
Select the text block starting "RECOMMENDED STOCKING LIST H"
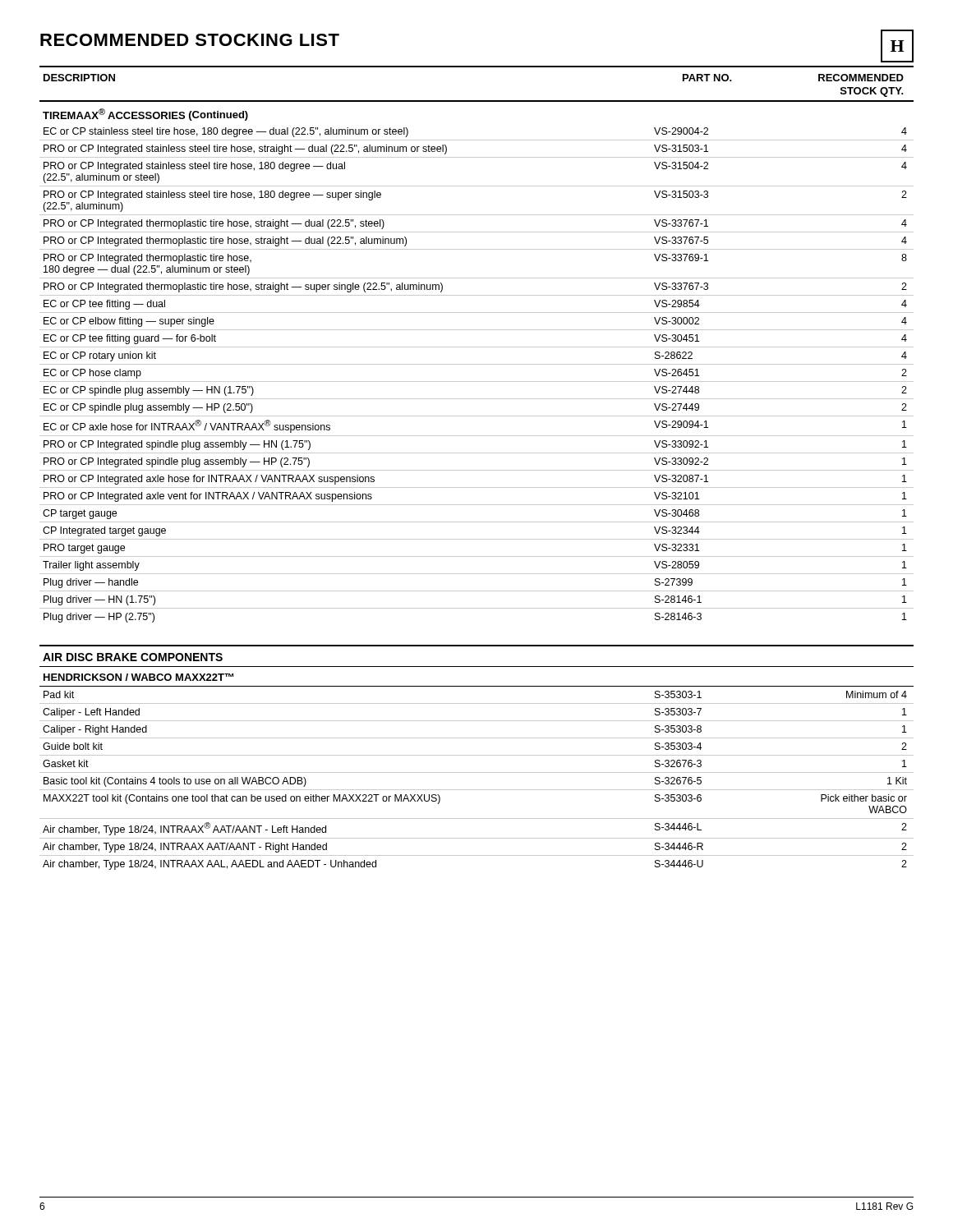coord(476,46)
